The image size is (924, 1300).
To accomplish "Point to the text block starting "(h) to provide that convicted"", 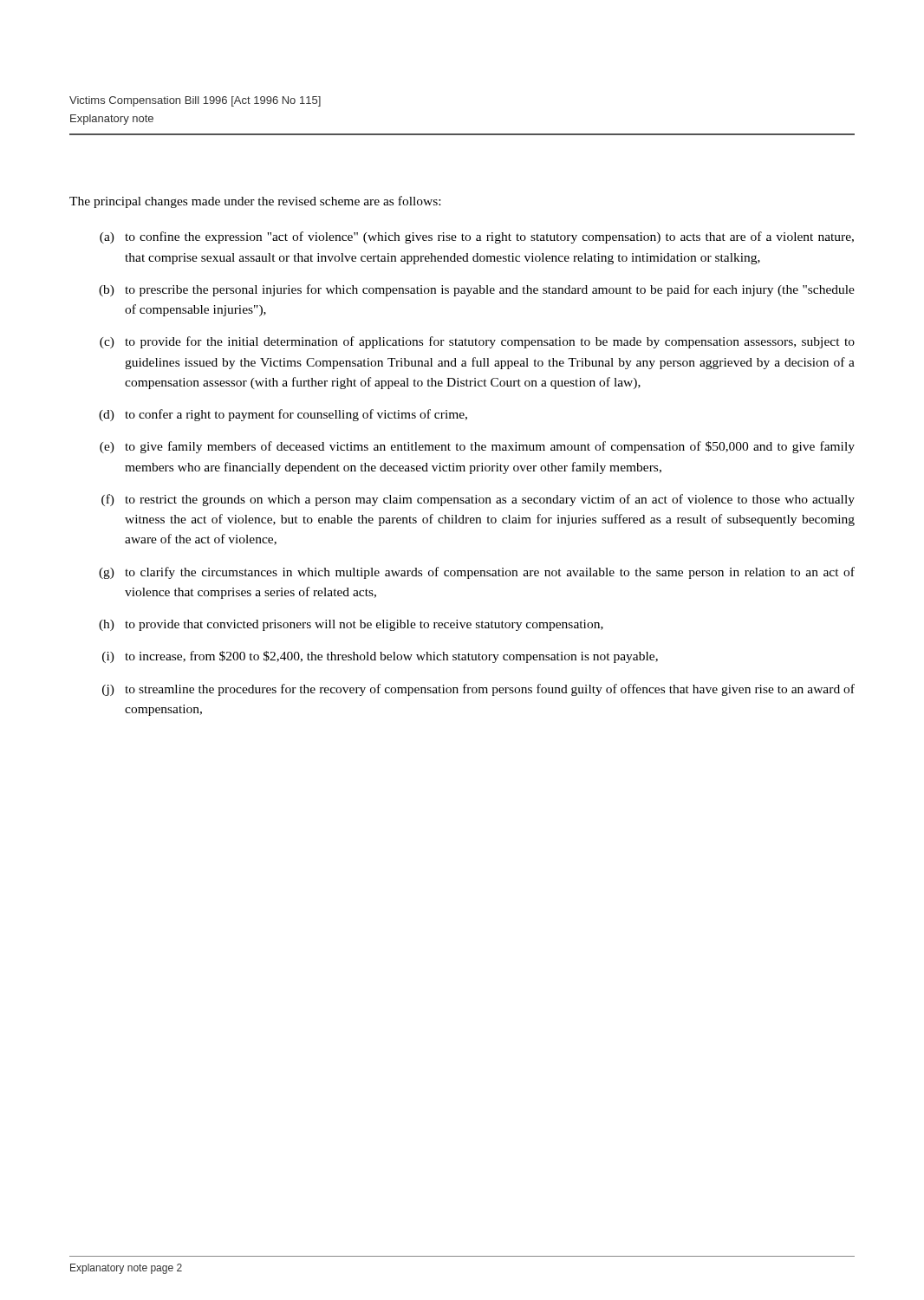I will pos(462,624).
